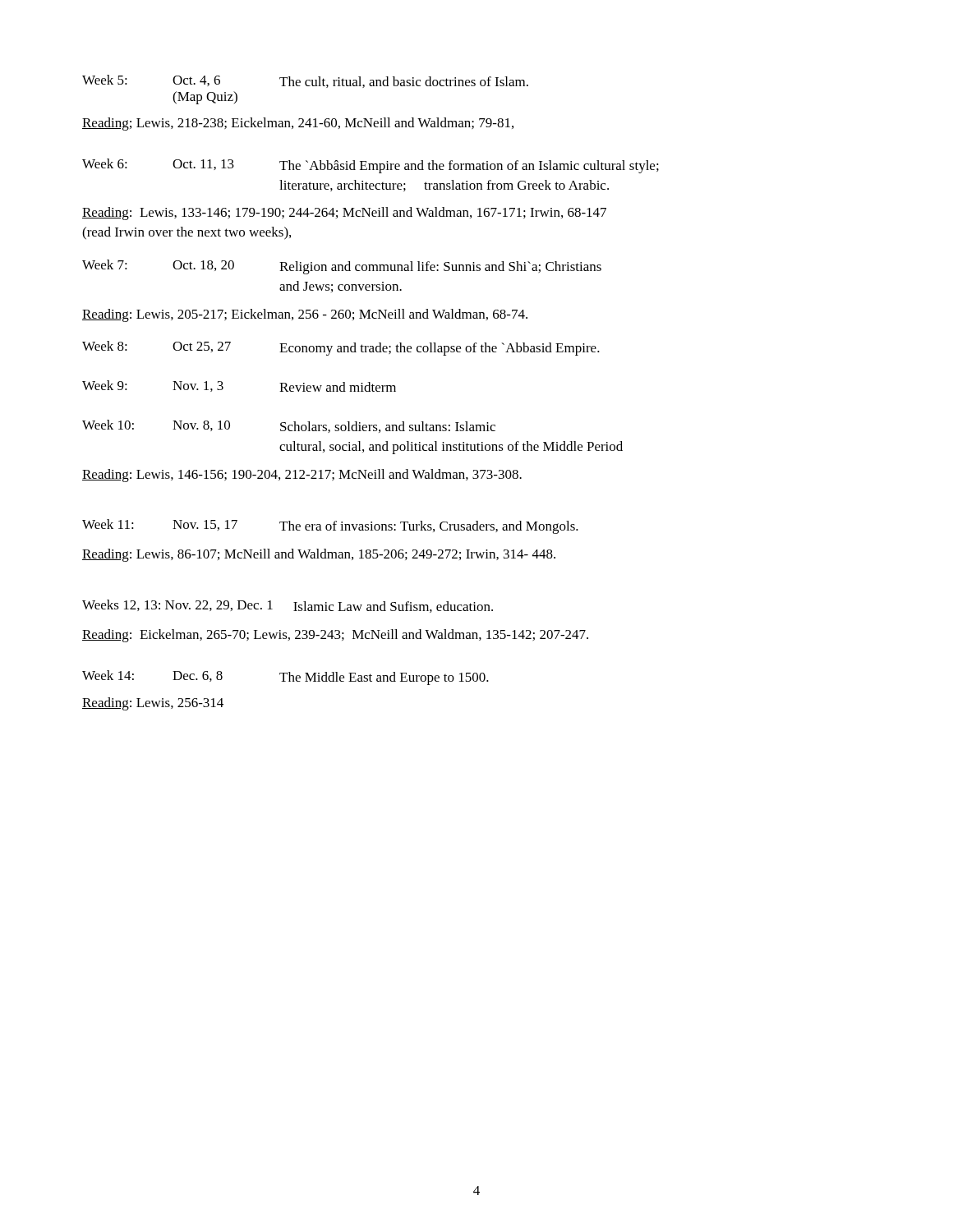The image size is (953, 1232).
Task: Select the block starting "Week 5: Oct. 4, 6(Map Quiz) The cult,"
Action: coord(481,89)
